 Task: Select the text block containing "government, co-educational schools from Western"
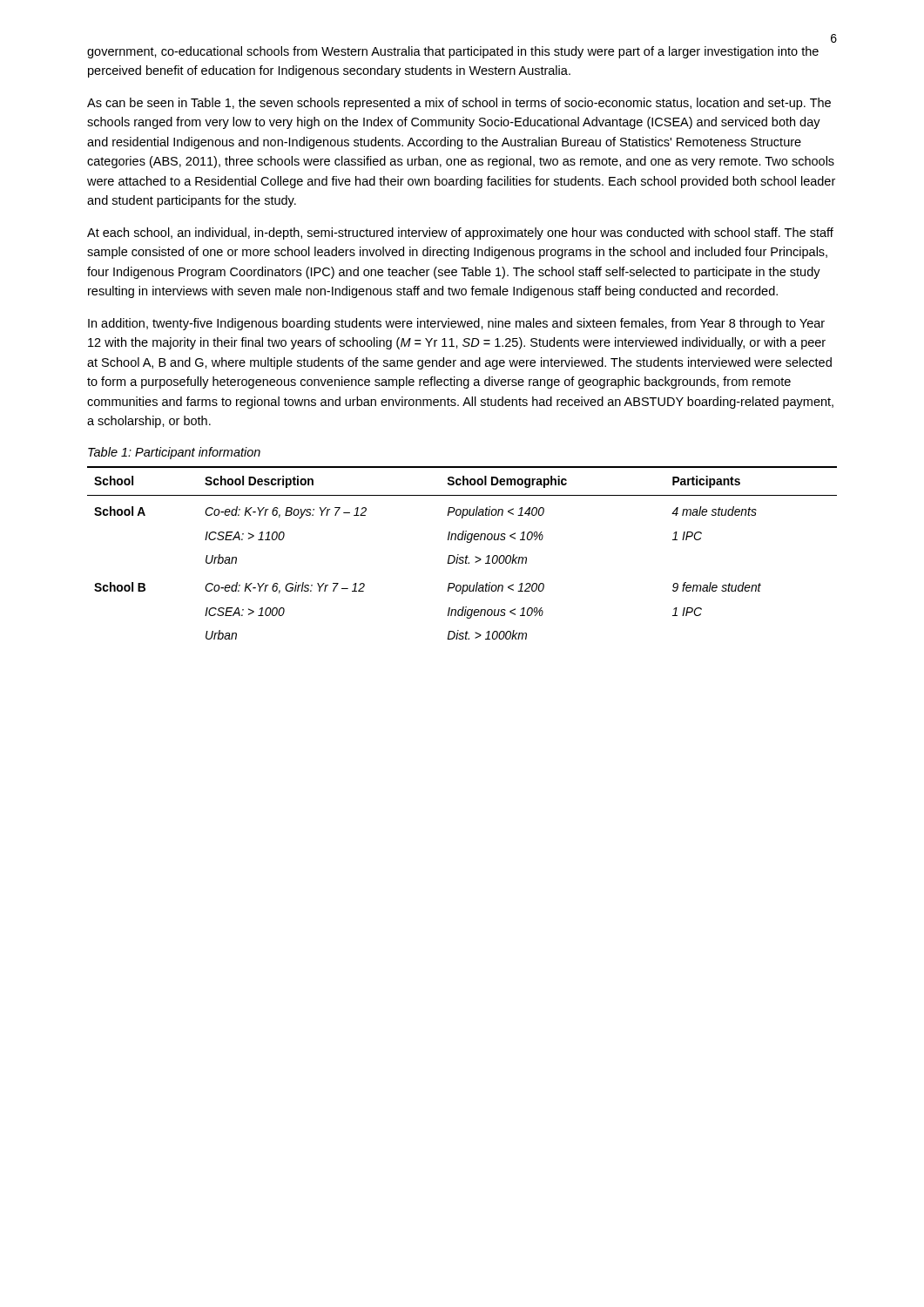tap(462, 61)
